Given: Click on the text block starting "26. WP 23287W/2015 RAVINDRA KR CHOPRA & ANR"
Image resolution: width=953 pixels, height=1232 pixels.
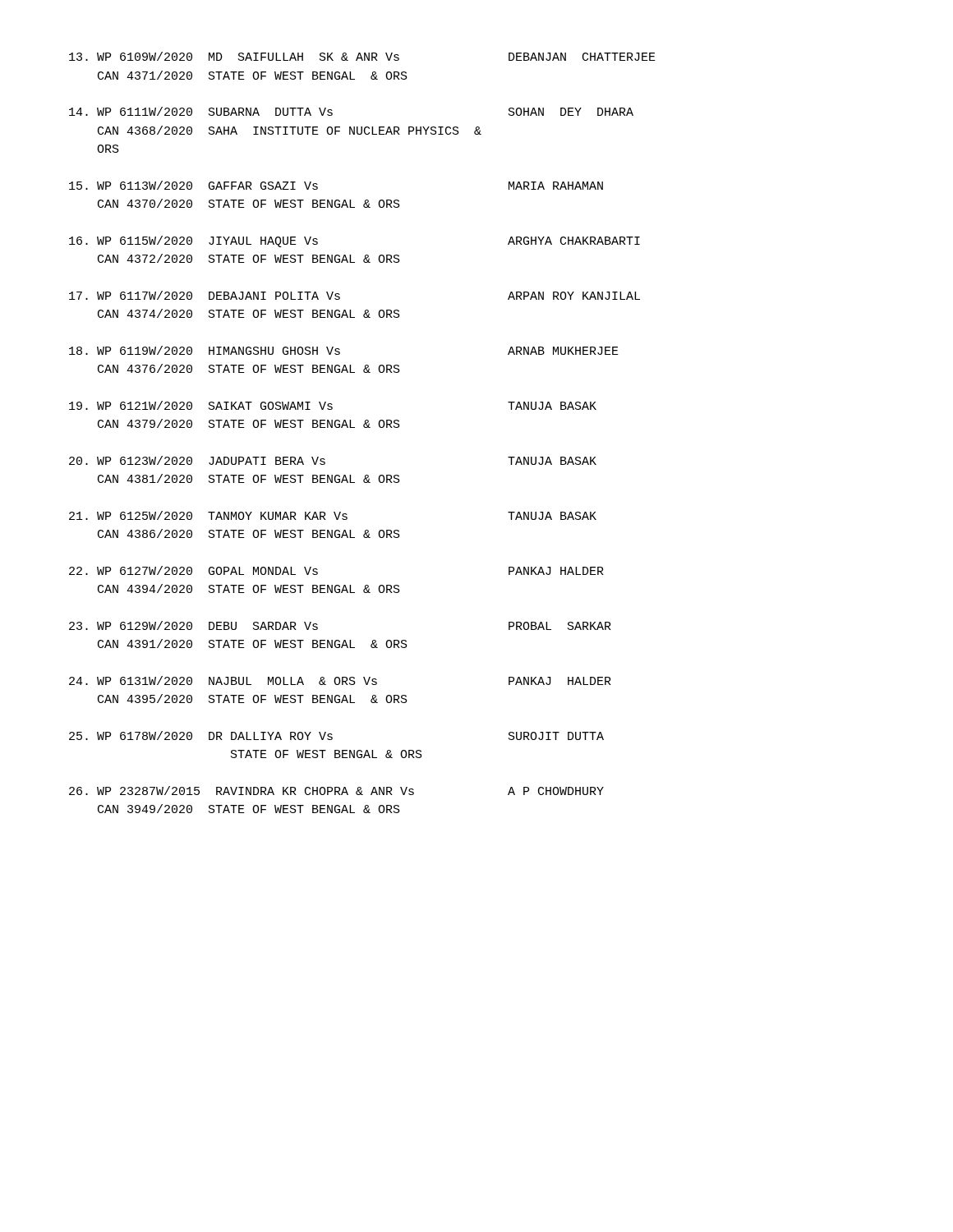Looking at the screenshot, I should pyautogui.click(x=336, y=791).
